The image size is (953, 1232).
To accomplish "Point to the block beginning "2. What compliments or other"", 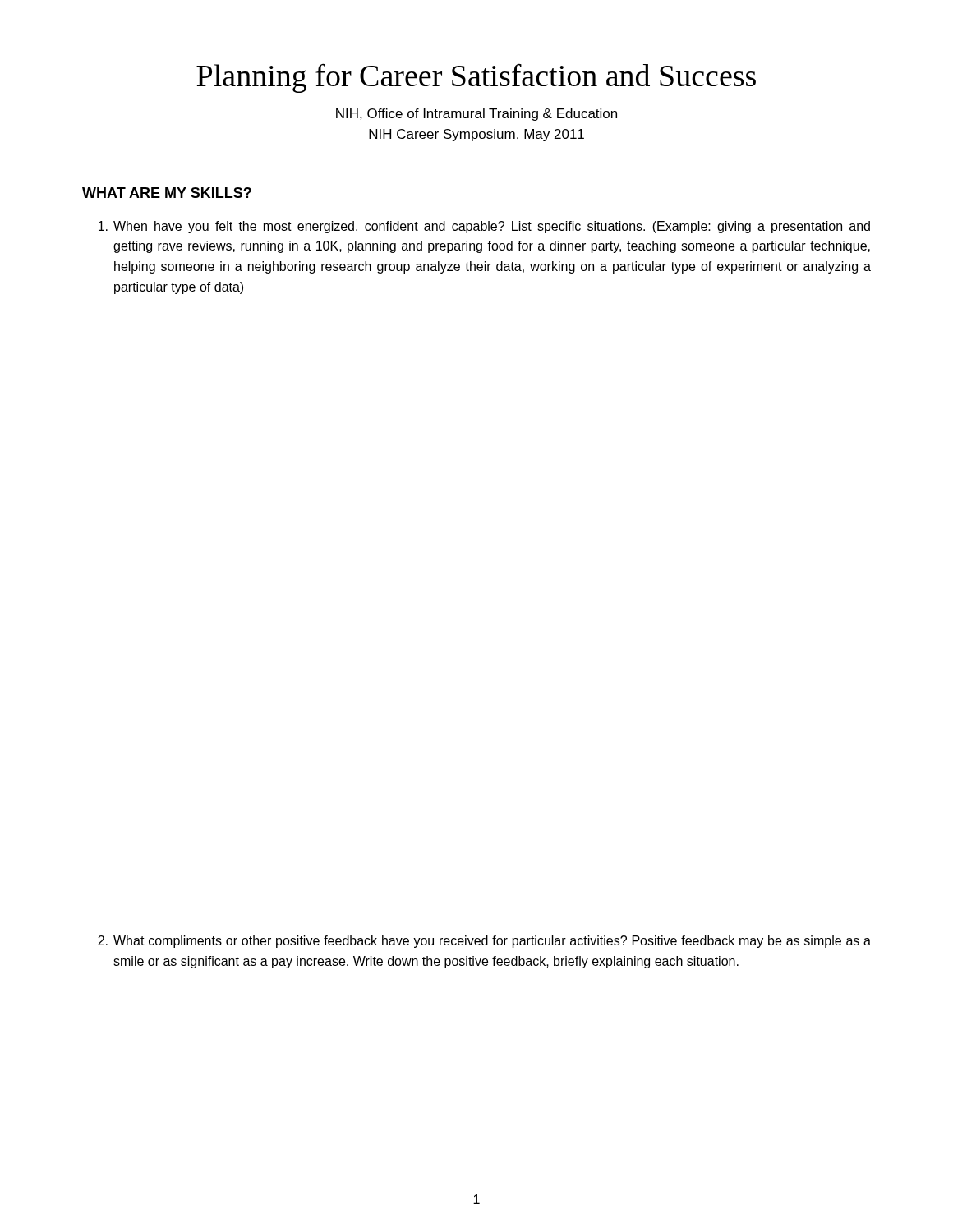I will pyautogui.click(x=476, y=952).
